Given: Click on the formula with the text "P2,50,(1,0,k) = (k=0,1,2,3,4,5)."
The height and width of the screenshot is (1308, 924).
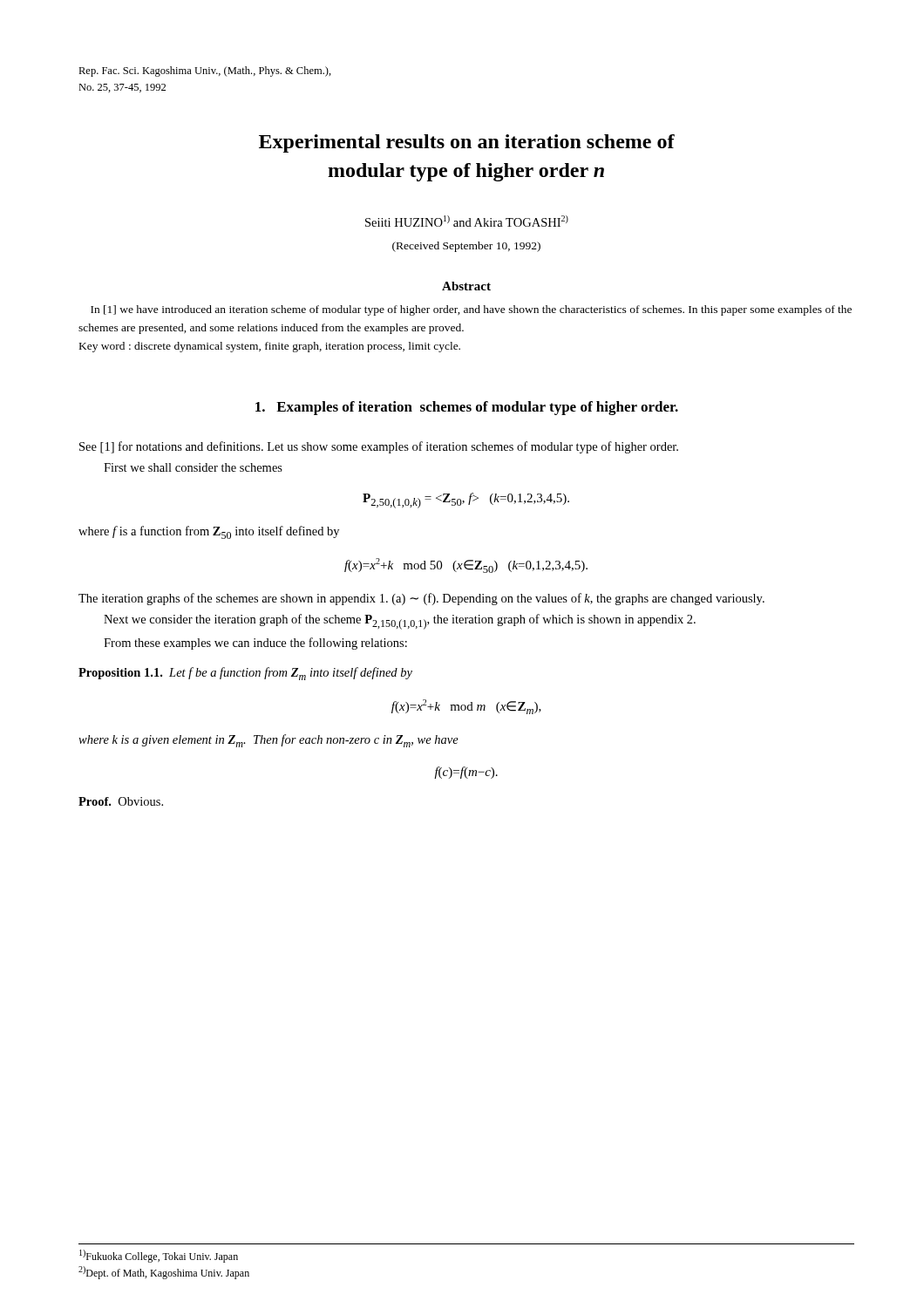Looking at the screenshot, I should (x=466, y=500).
